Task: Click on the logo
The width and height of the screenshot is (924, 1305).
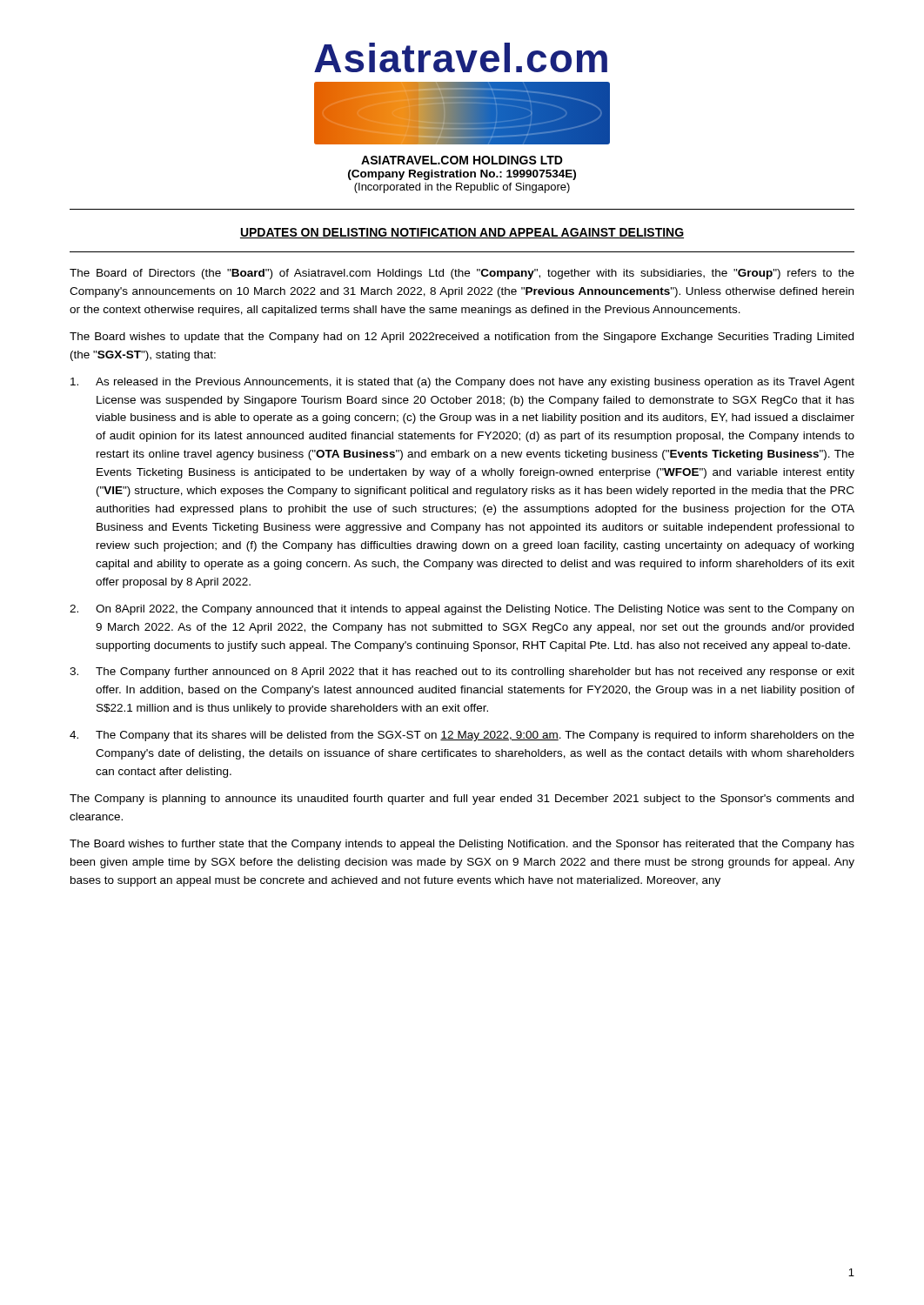Action: point(462,114)
